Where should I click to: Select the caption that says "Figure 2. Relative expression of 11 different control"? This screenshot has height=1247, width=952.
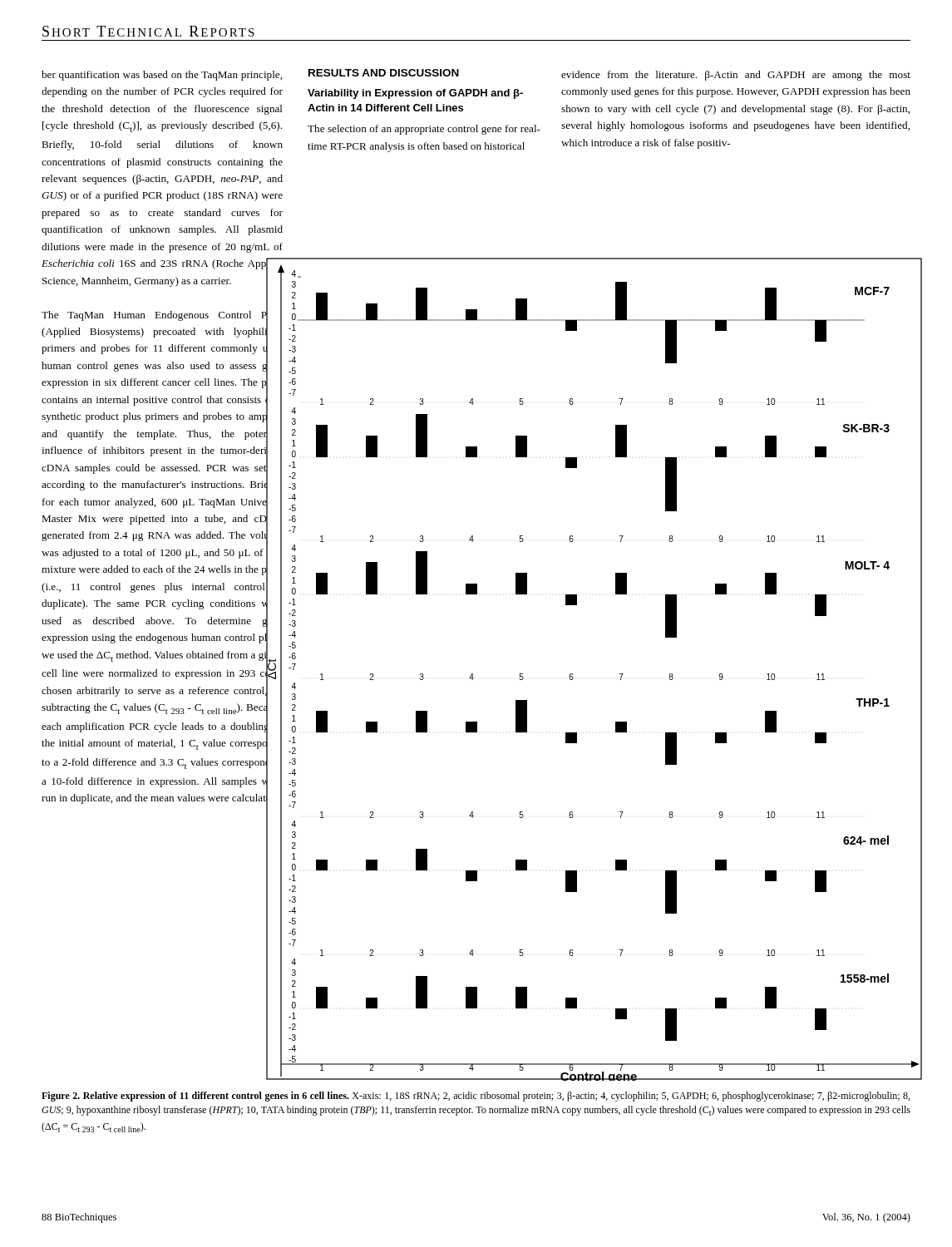[x=476, y=1113]
